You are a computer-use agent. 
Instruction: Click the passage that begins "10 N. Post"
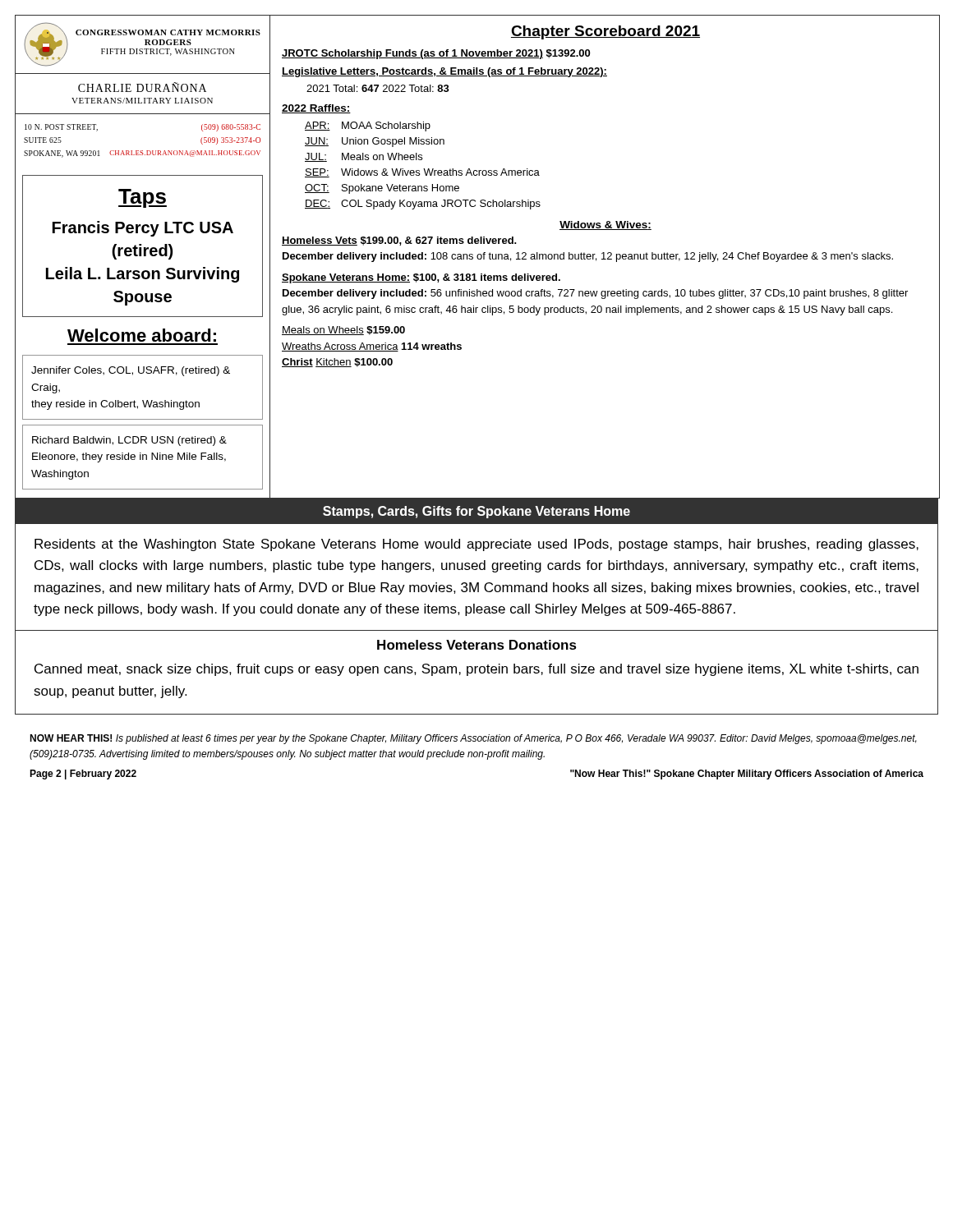pos(143,141)
